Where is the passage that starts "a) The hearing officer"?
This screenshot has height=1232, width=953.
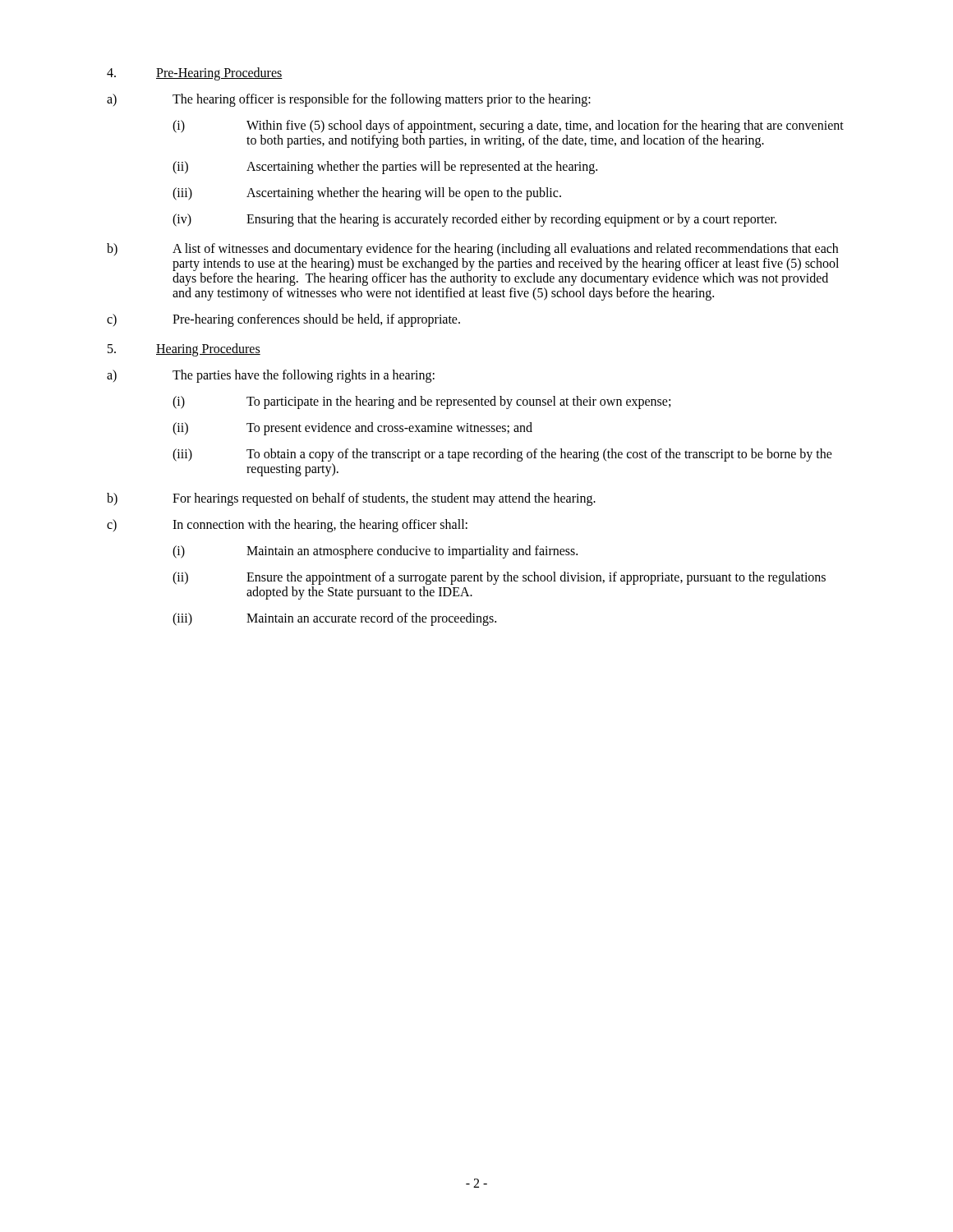[x=476, y=99]
